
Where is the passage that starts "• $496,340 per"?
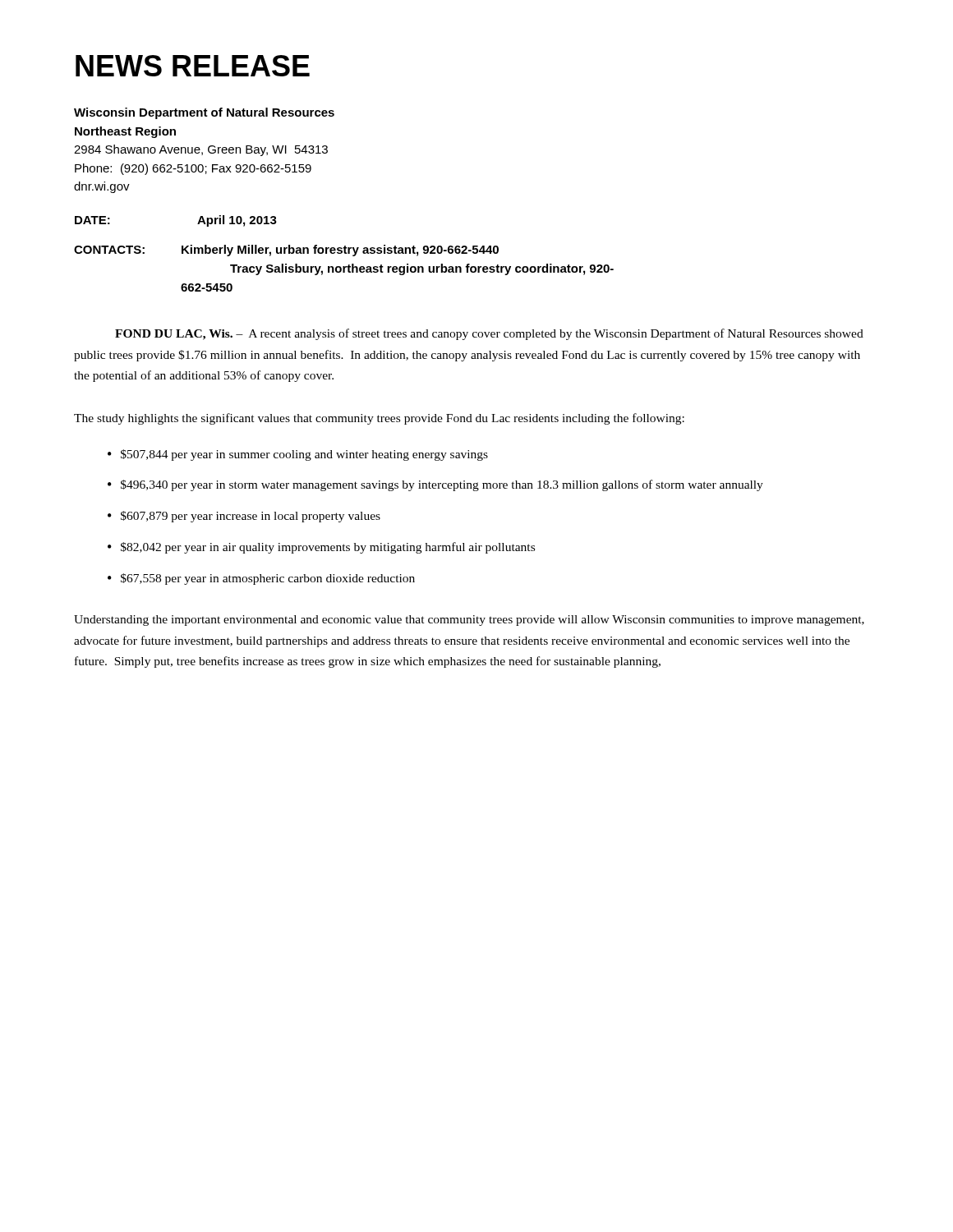point(435,486)
